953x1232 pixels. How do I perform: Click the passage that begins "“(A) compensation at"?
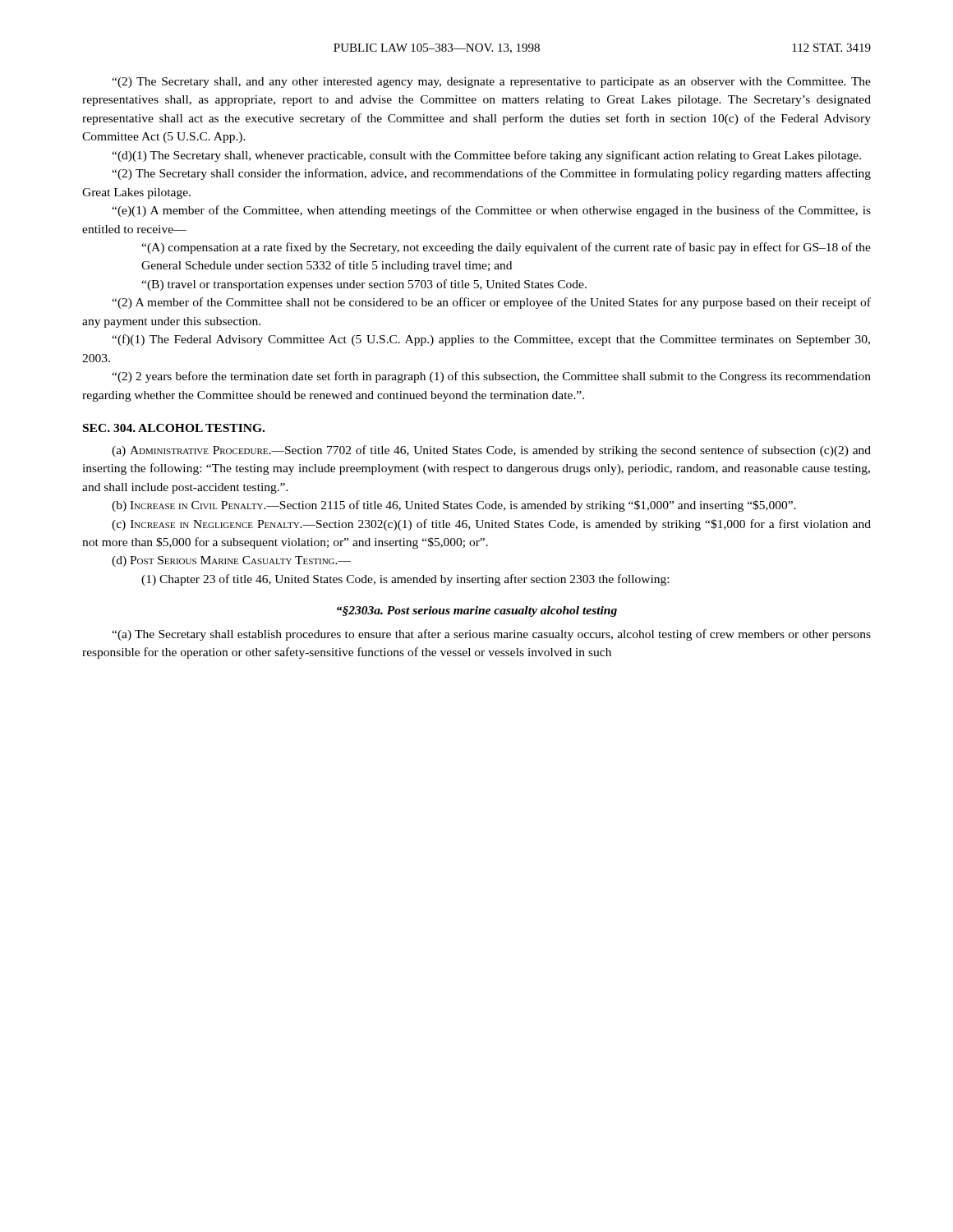[x=506, y=266]
